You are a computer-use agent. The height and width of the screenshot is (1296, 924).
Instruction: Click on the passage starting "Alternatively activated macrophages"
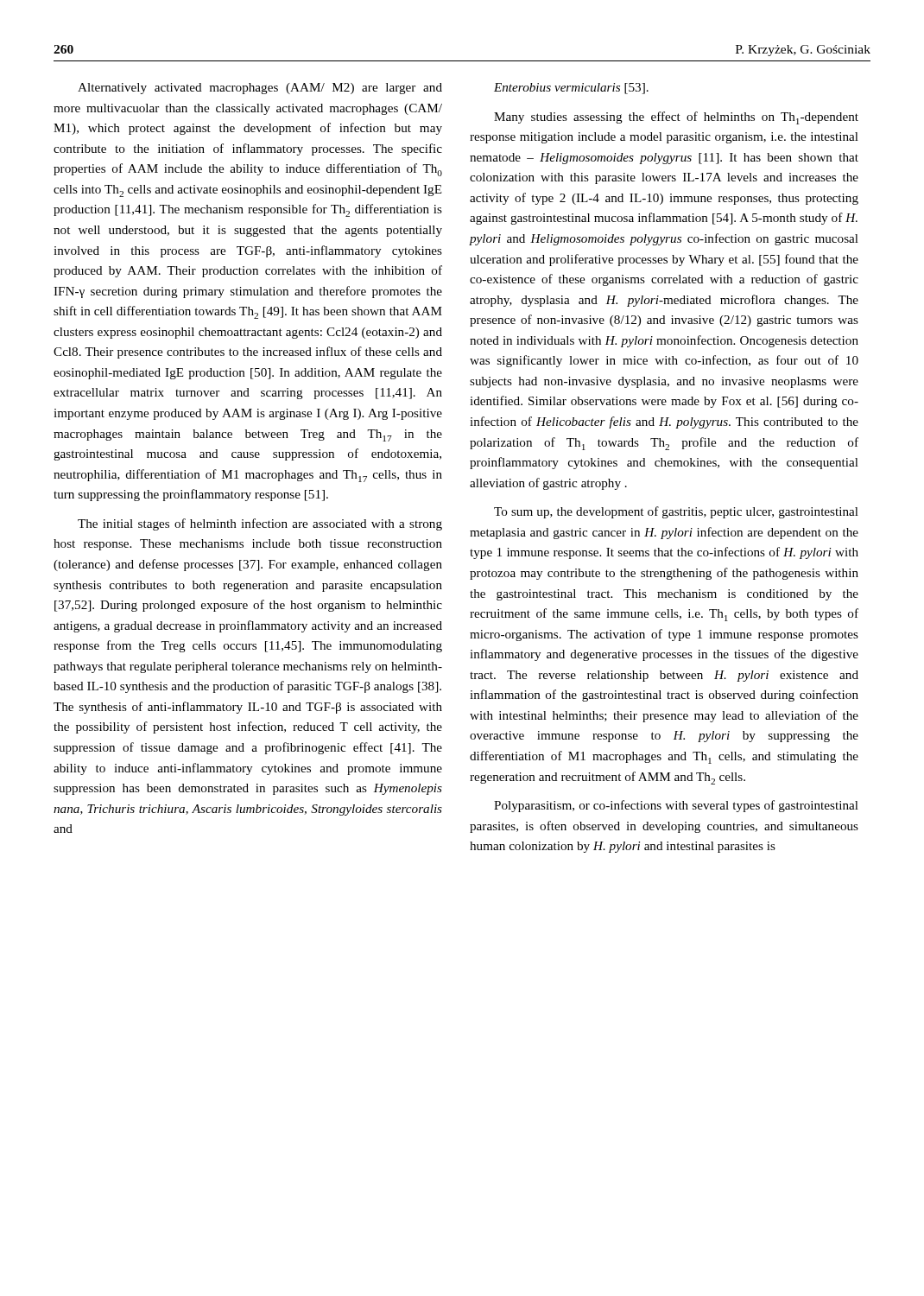tap(248, 291)
